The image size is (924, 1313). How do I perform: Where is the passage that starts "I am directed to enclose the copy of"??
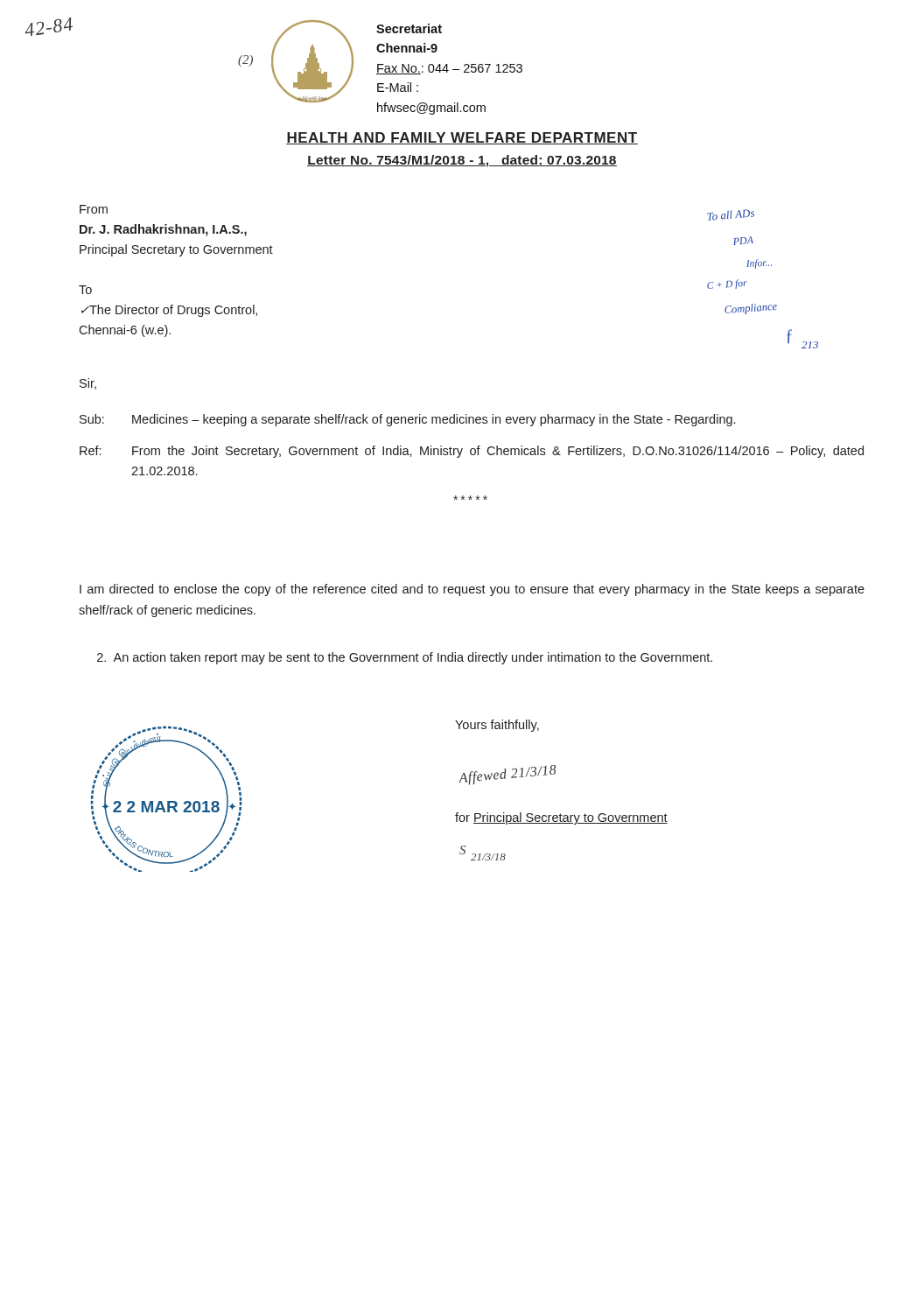tap(472, 600)
